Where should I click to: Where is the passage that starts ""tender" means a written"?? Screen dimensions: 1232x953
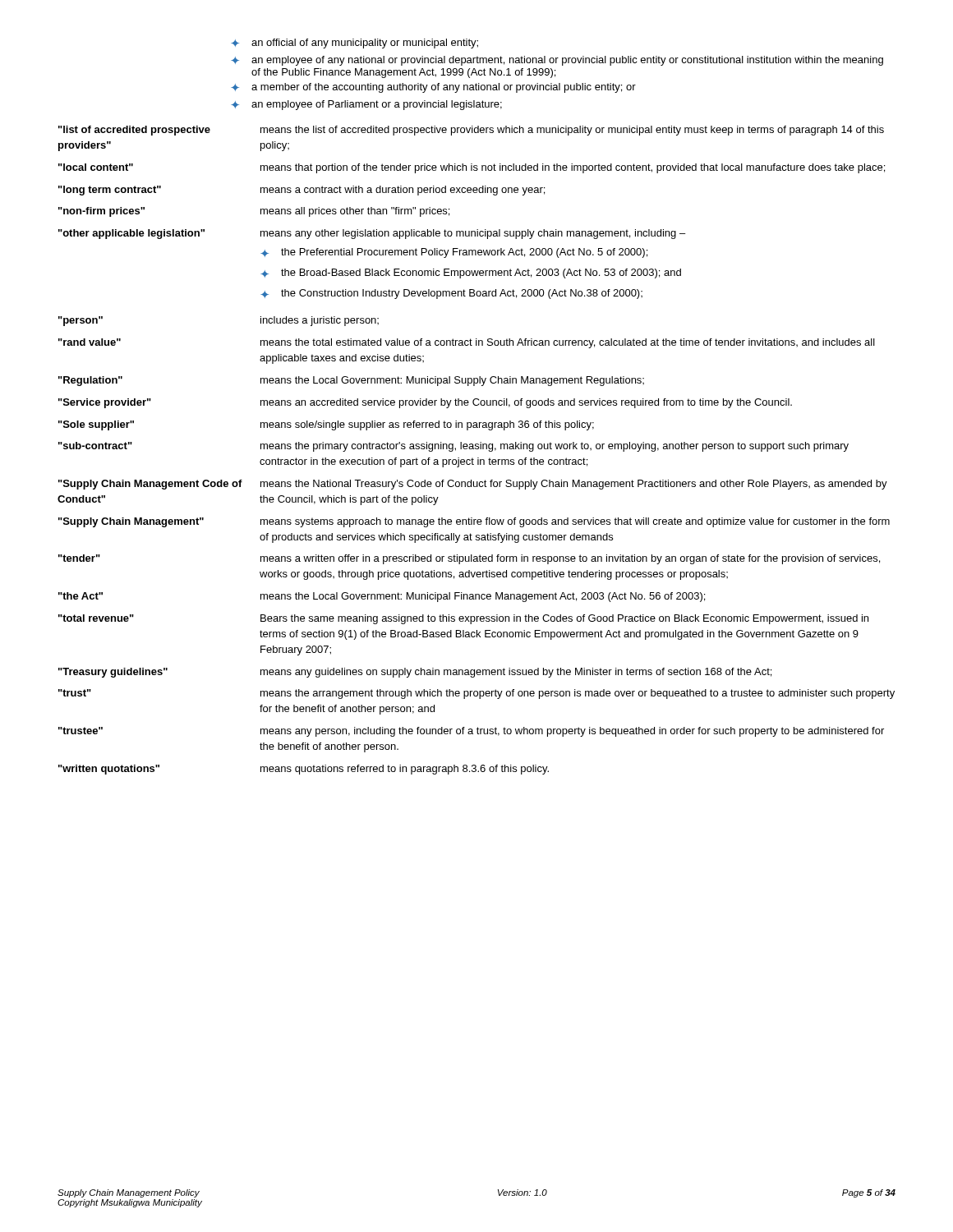click(x=476, y=567)
